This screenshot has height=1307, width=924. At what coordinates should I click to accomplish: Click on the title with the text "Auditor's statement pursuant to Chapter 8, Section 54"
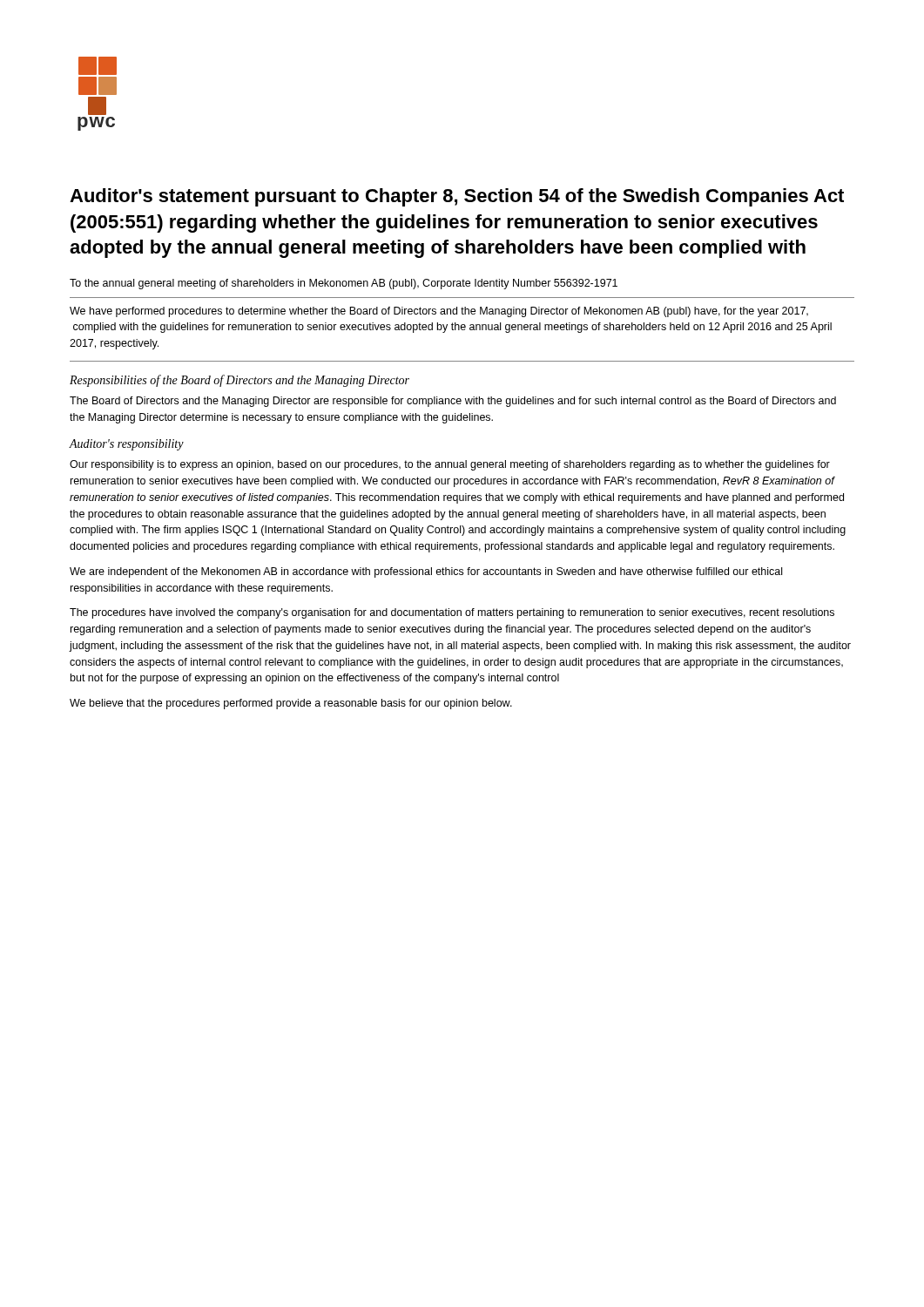(462, 222)
